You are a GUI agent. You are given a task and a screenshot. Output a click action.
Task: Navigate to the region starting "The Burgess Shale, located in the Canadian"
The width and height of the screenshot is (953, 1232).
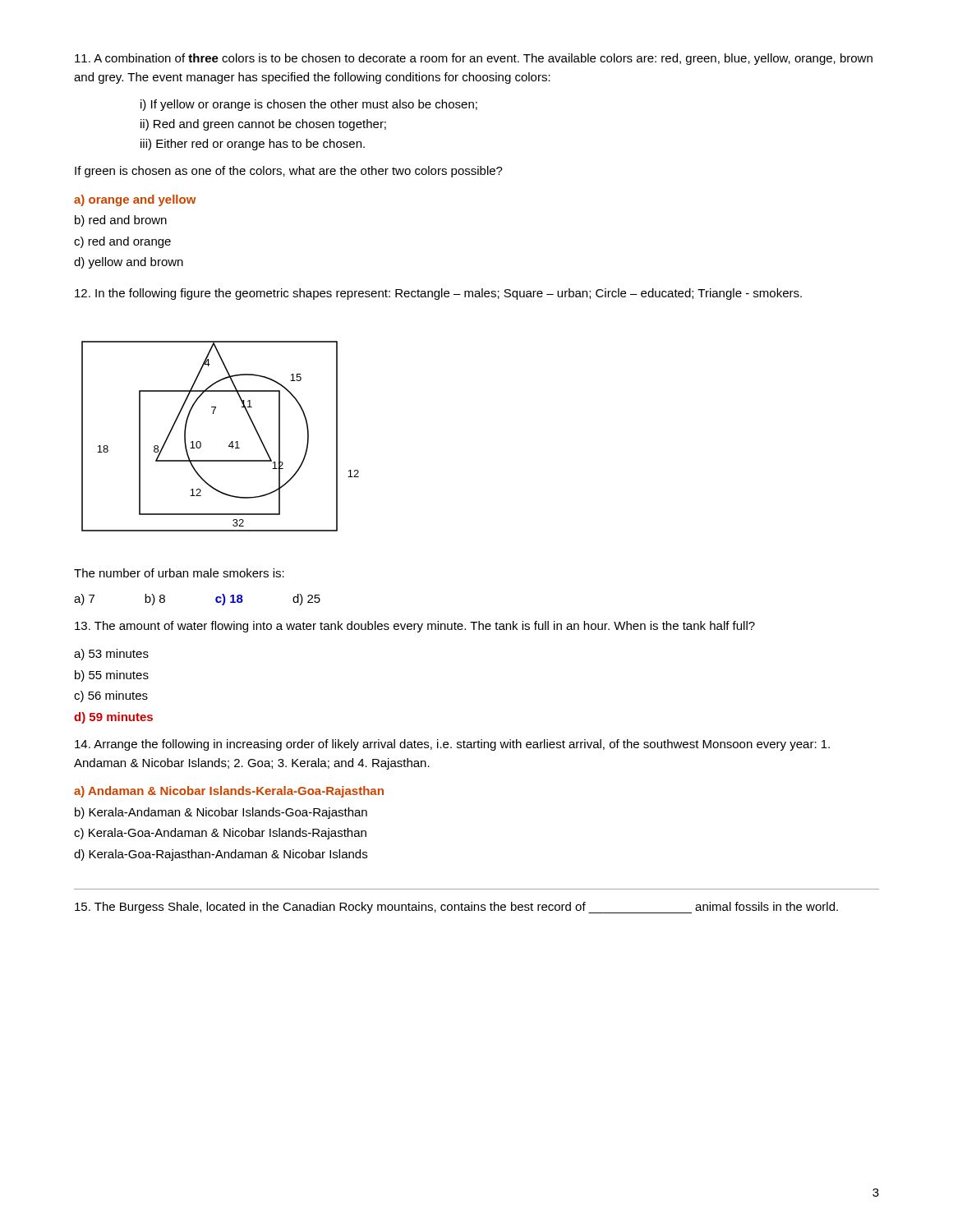click(456, 906)
